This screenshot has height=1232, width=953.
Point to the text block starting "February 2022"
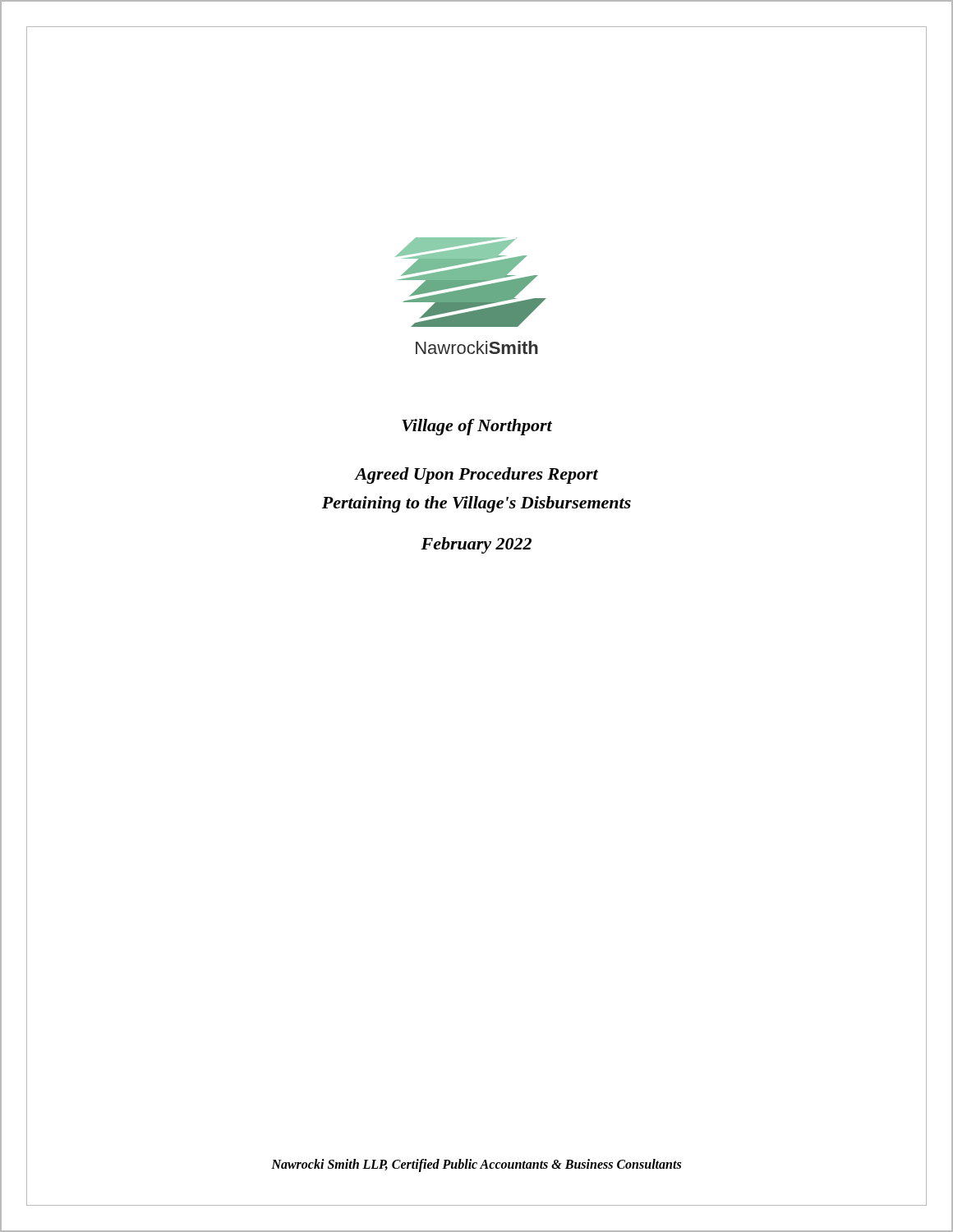pyautogui.click(x=476, y=544)
